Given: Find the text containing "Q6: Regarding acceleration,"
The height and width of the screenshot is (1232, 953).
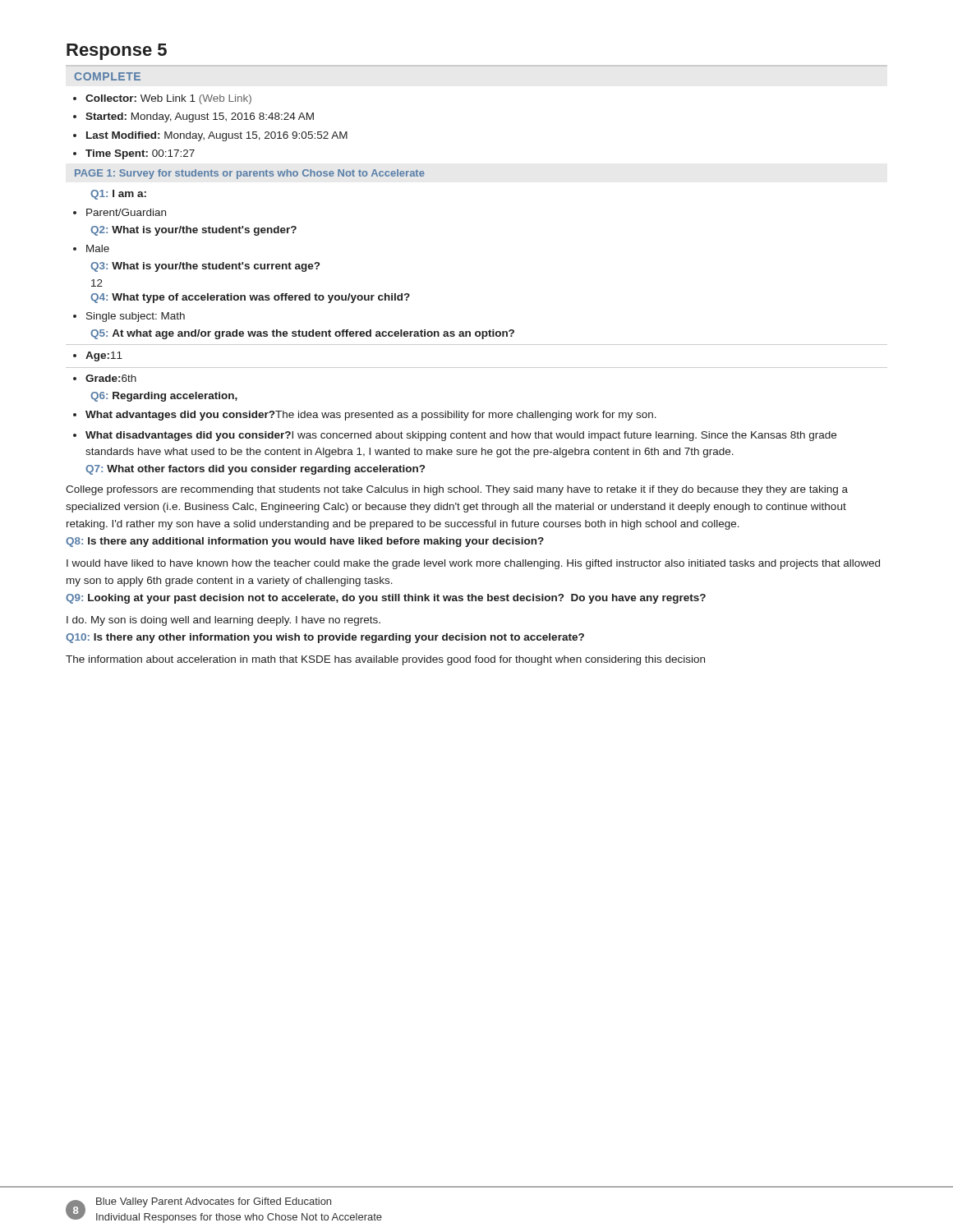Looking at the screenshot, I should pos(164,395).
